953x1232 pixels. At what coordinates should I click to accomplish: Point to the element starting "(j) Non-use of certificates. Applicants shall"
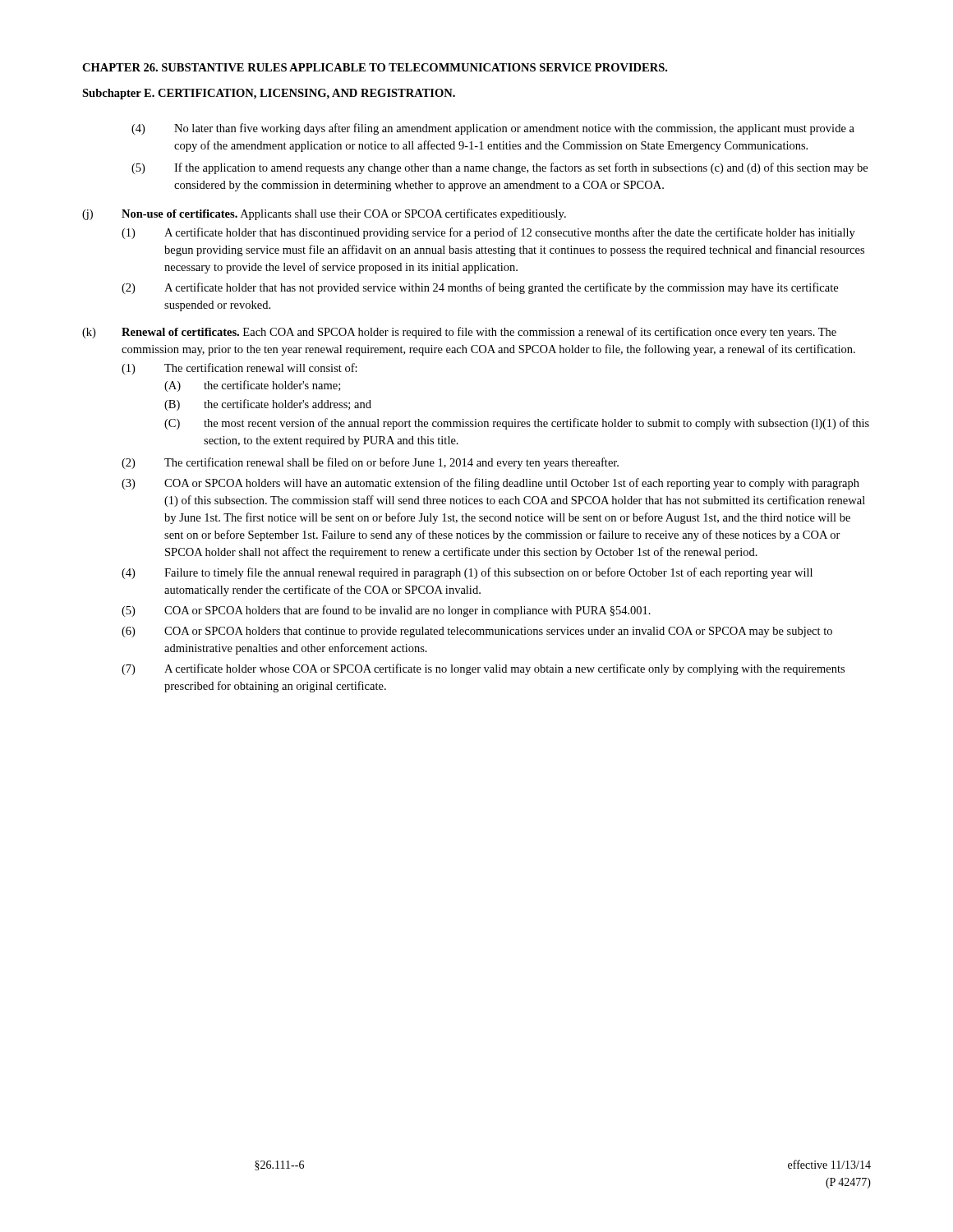click(x=476, y=261)
